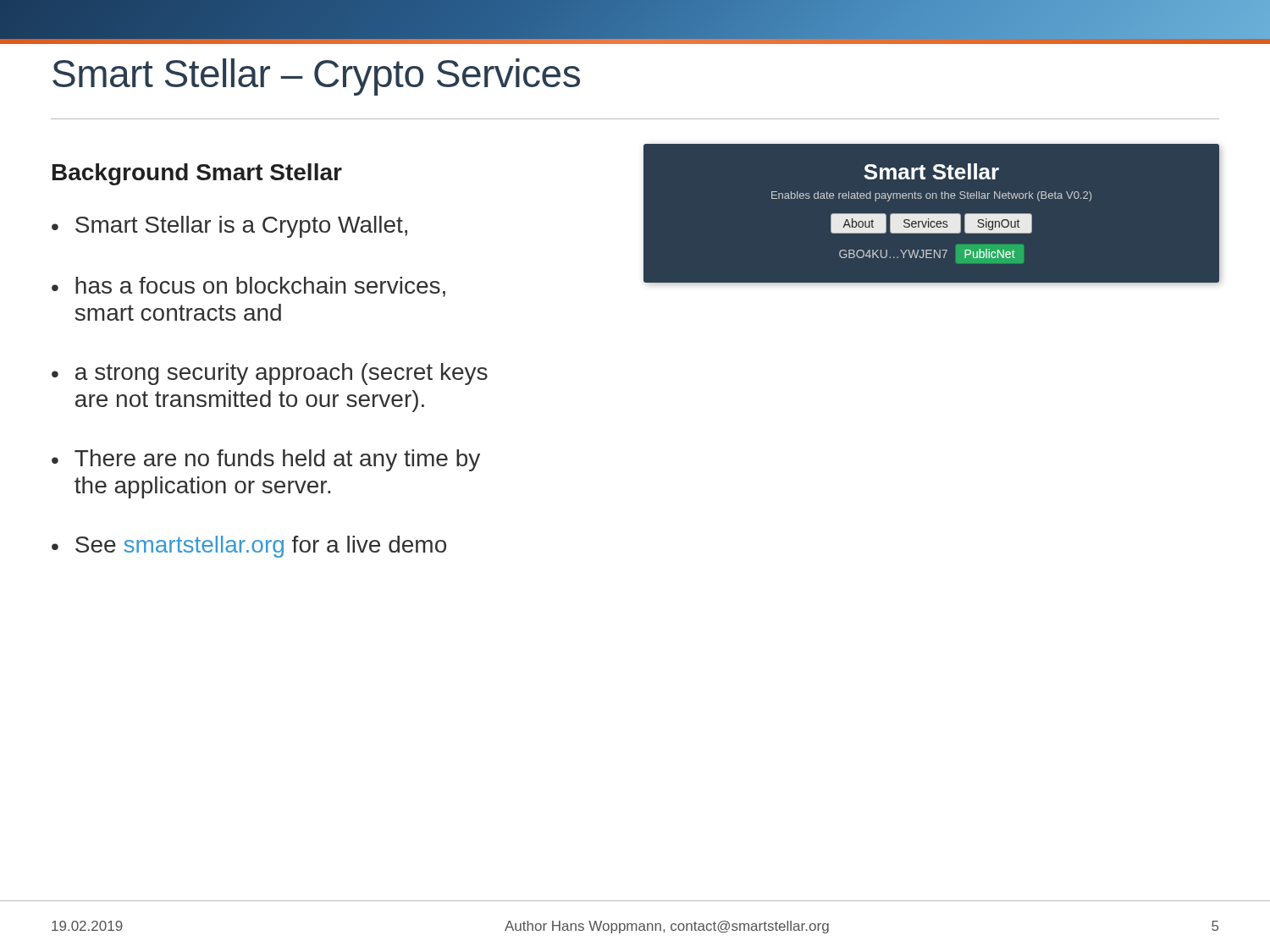Click on the list item with the text "• See smartstellar.org for"
The image size is (1270, 952).
tap(249, 546)
